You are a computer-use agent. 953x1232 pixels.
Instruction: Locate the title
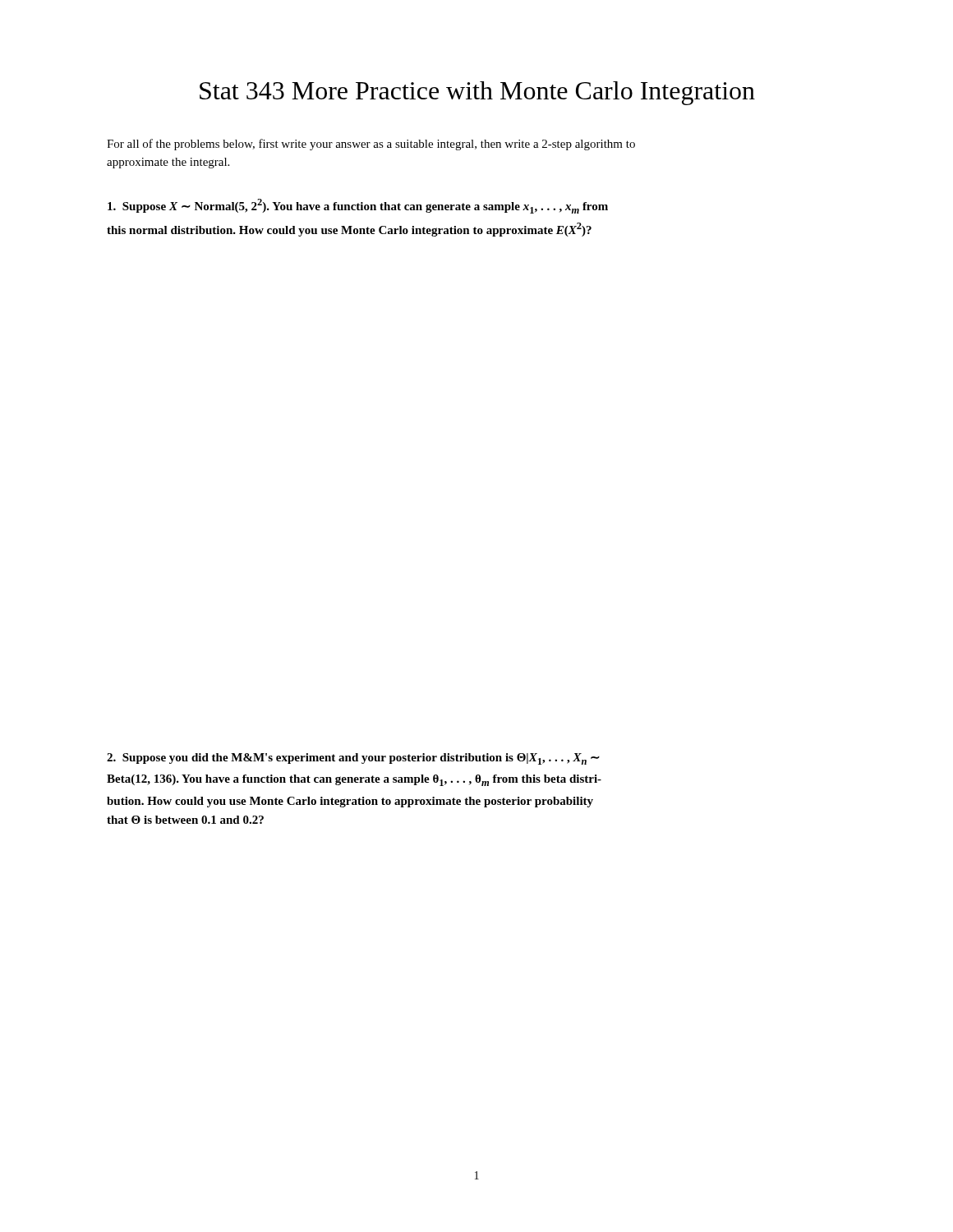[476, 91]
